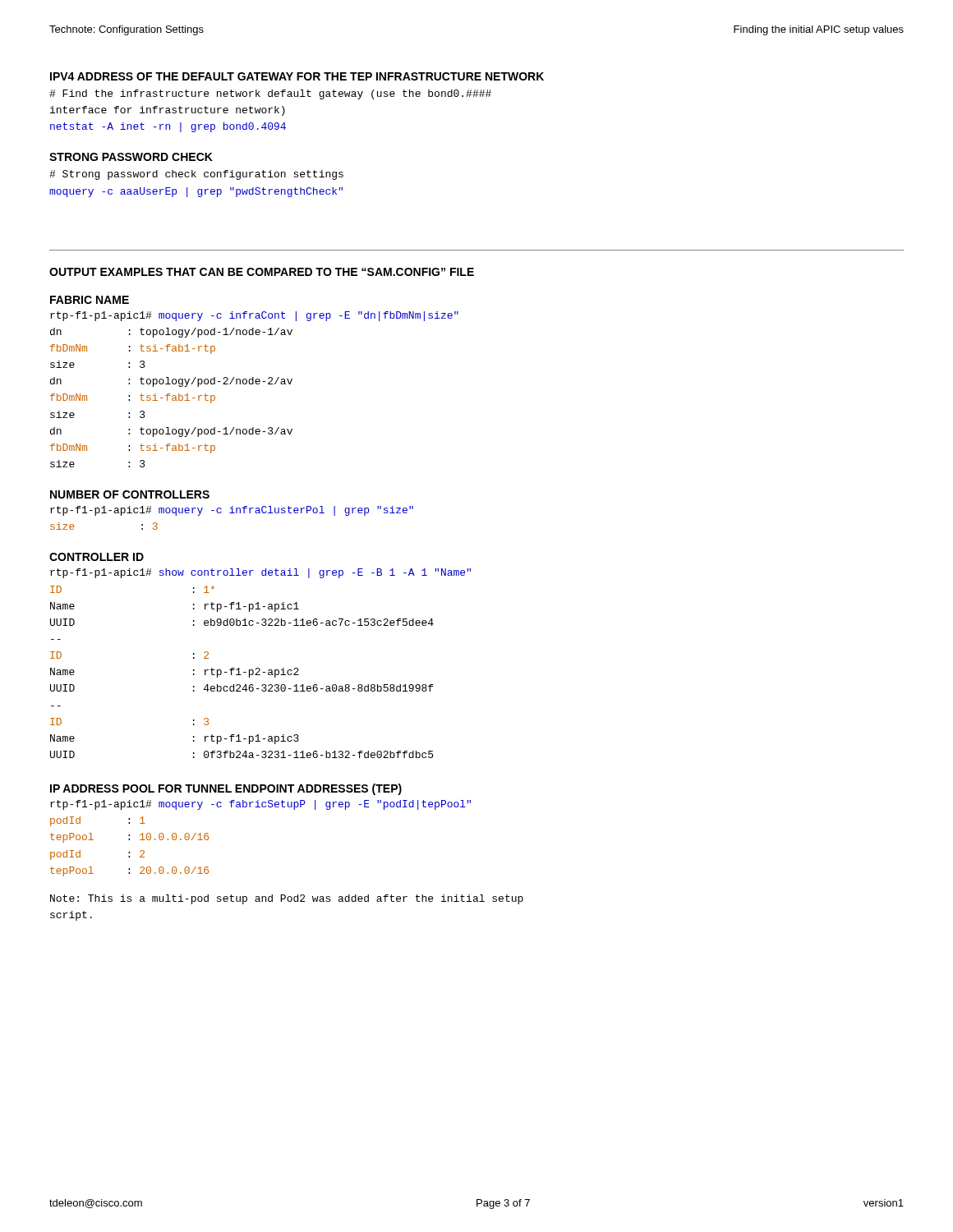The width and height of the screenshot is (953, 1232).
Task: Select the text starting "rtp-f1-p1-apic1# moquery -c fabricSetupP | grep -E "podId|tepPool""
Action: tap(260, 805)
